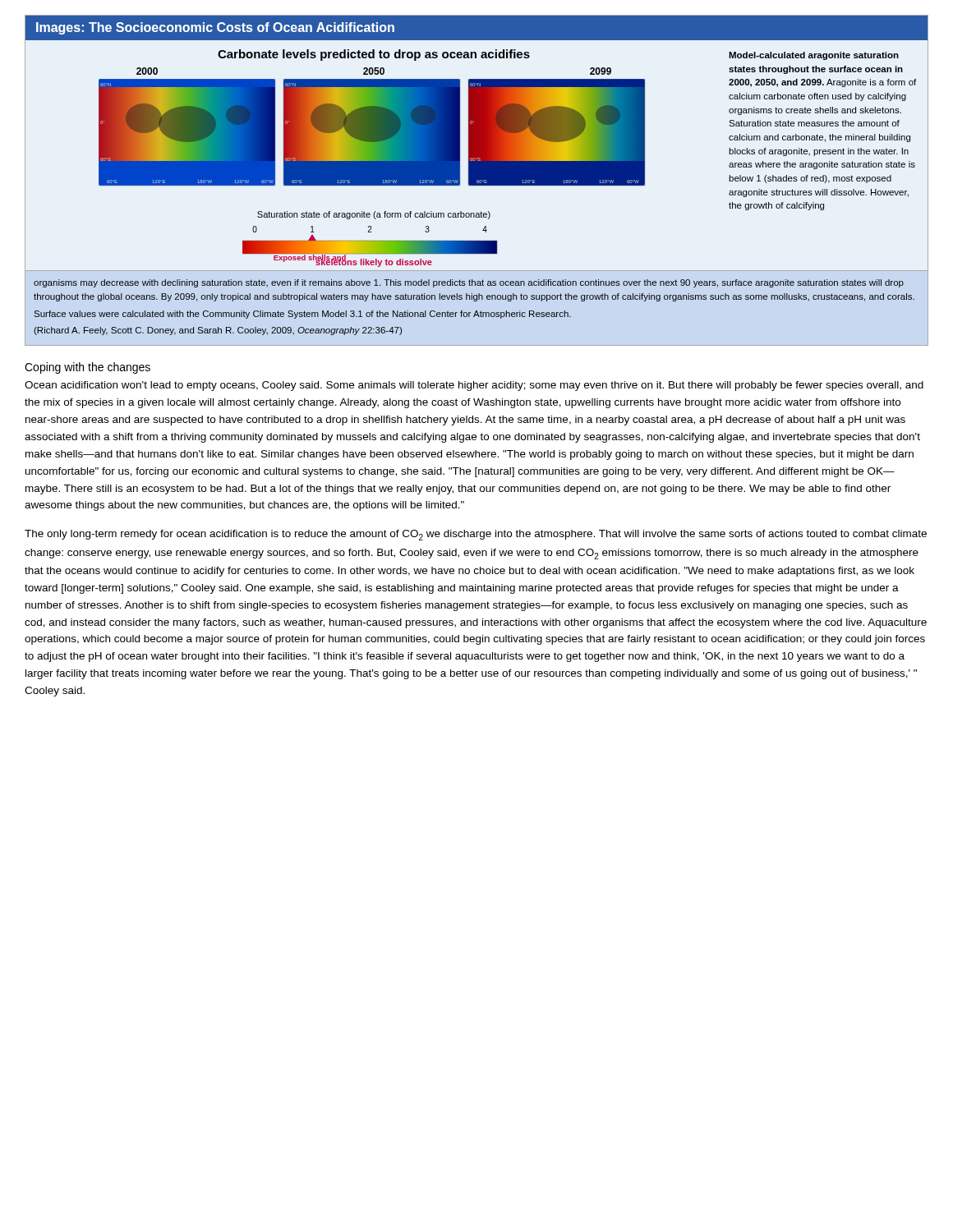Click on the map
953x1232 pixels.
pyautogui.click(x=476, y=180)
